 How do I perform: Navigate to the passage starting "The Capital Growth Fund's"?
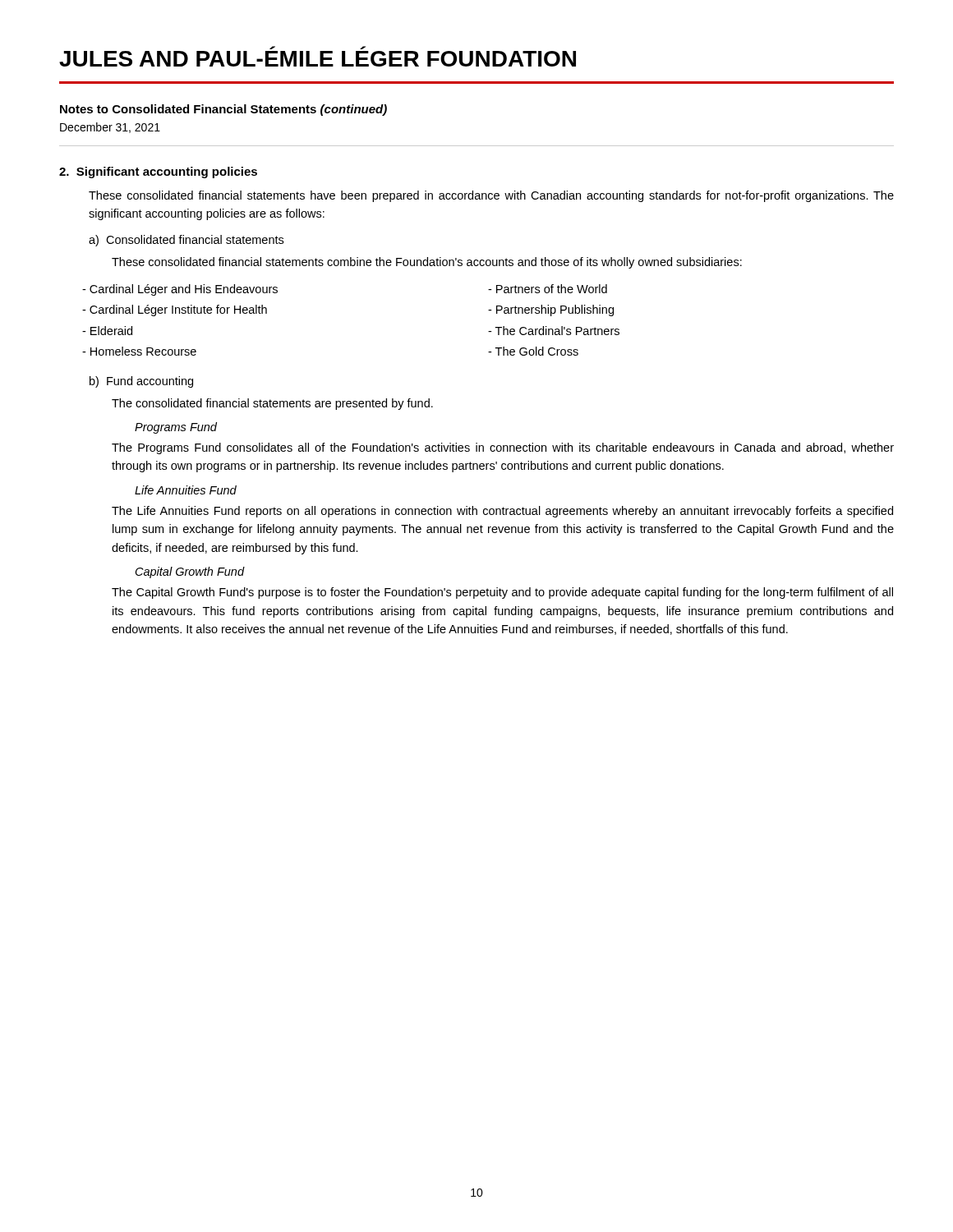tap(476, 611)
